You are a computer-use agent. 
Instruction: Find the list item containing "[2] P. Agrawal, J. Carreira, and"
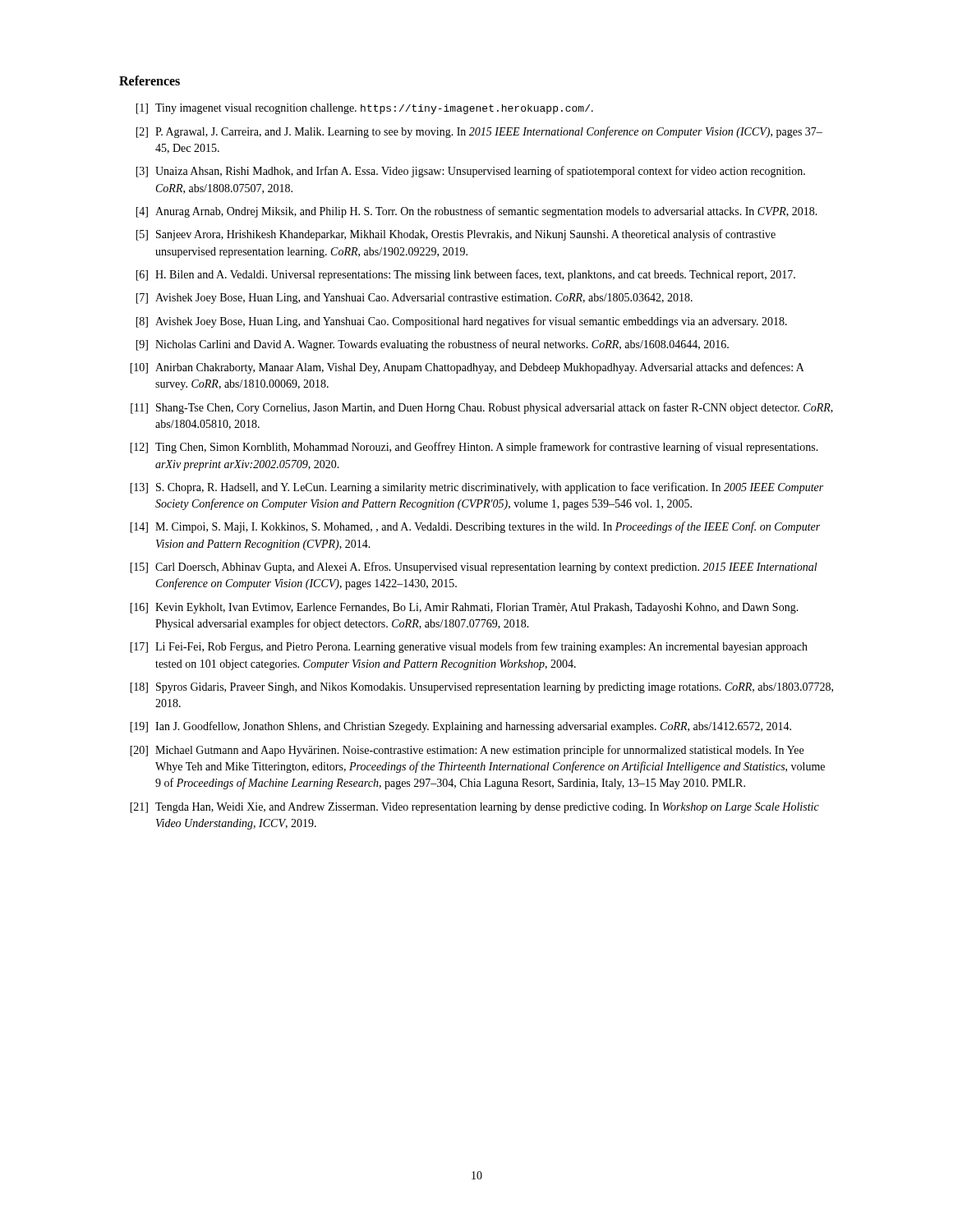pyautogui.click(x=476, y=141)
